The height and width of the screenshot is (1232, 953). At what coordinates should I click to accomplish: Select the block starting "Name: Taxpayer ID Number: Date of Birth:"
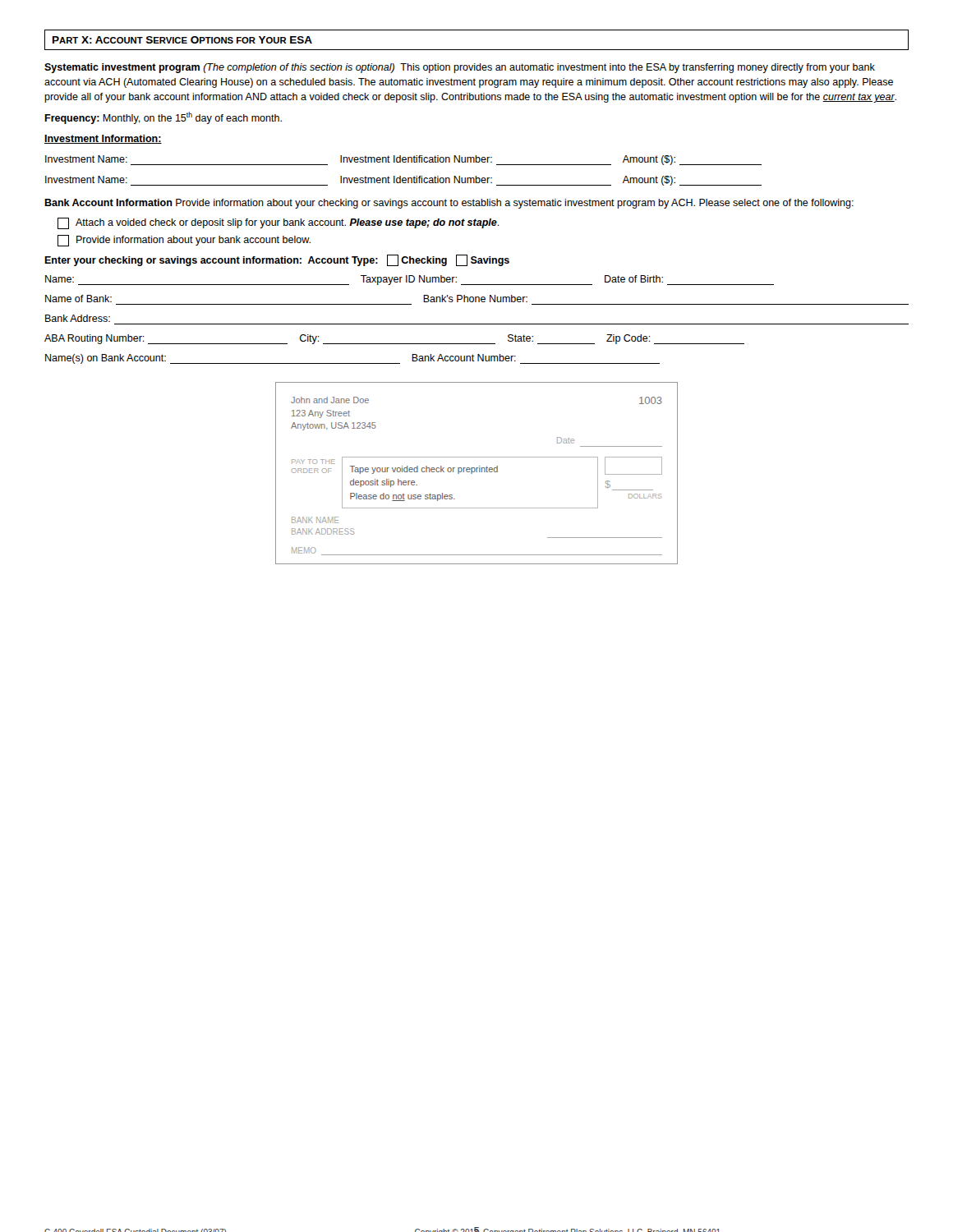point(409,278)
